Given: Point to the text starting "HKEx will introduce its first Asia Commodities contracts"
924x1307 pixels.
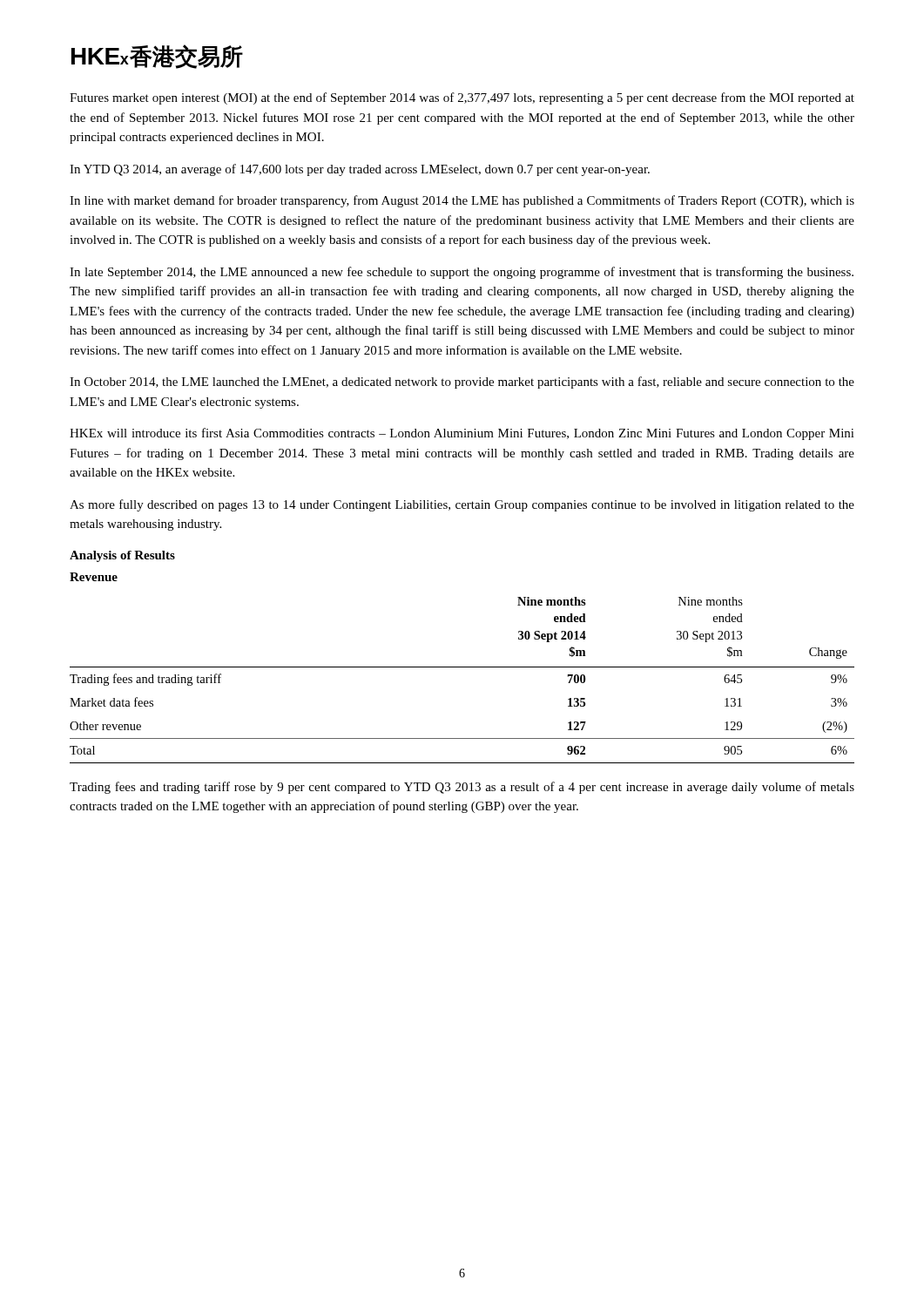Looking at the screenshot, I should pyautogui.click(x=462, y=453).
